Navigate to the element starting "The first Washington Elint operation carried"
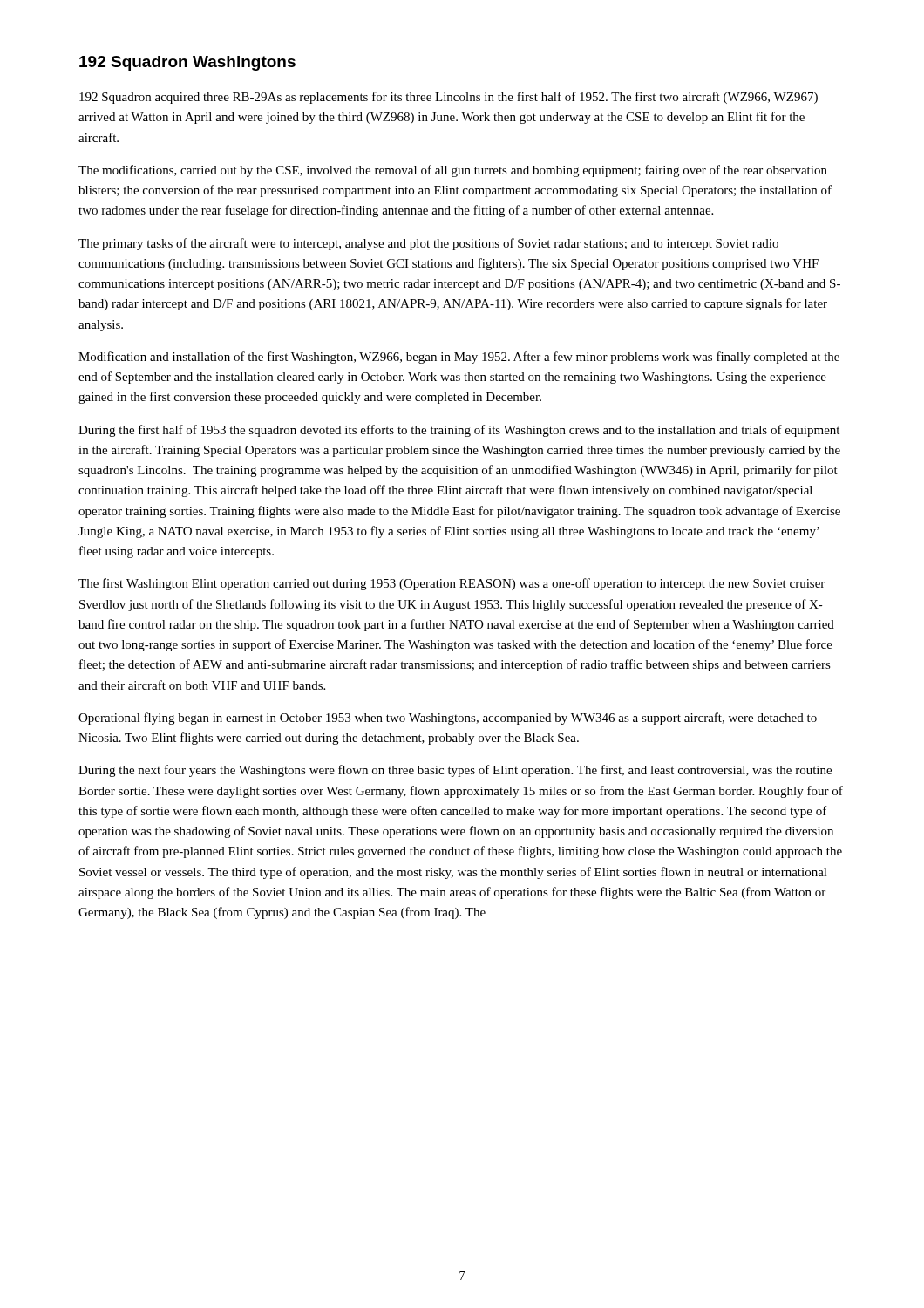The height and width of the screenshot is (1308, 924). pos(456,634)
